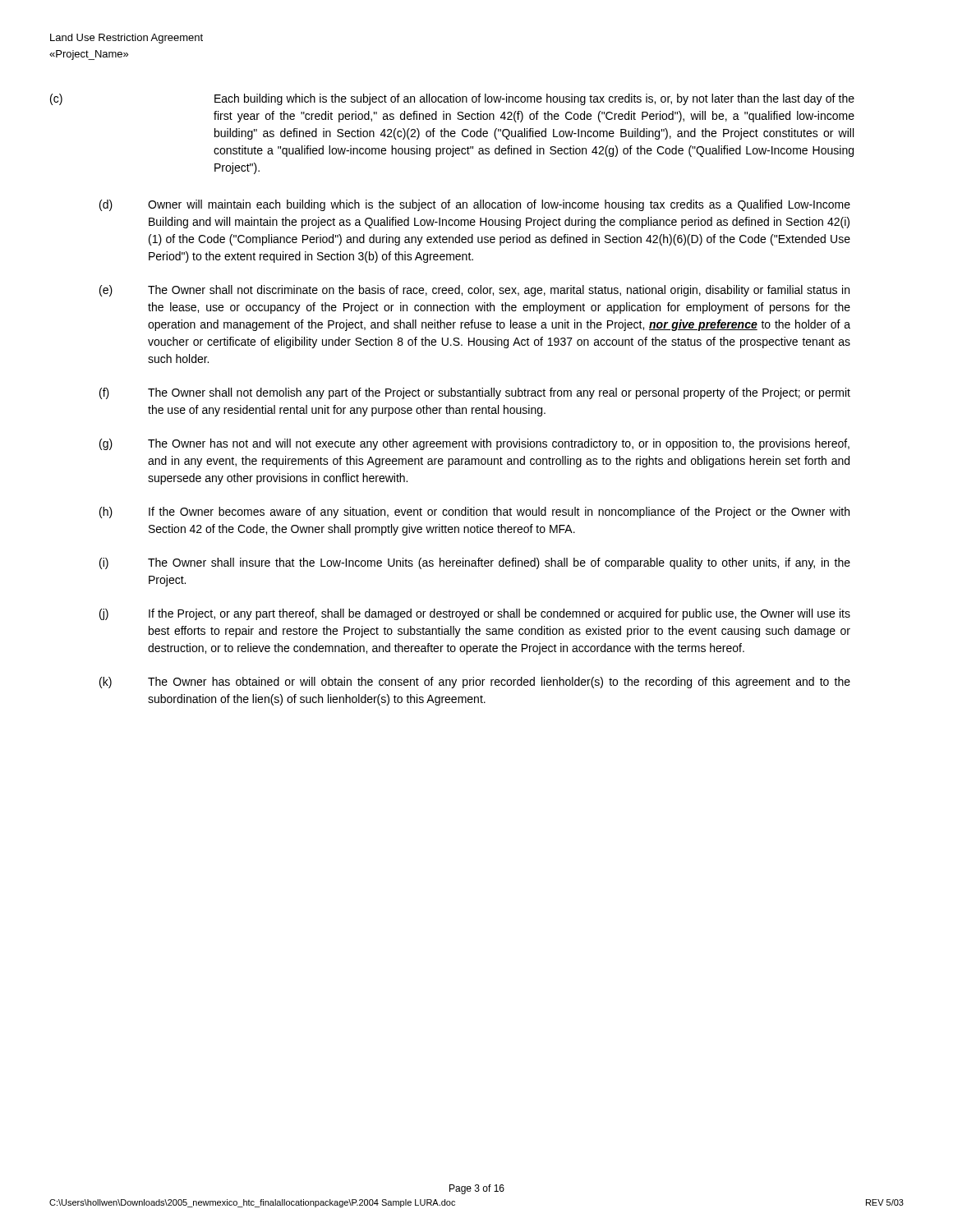Locate the list item containing "(h)If the Owner becomes aware of"
This screenshot has height=1232, width=953.
point(474,521)
